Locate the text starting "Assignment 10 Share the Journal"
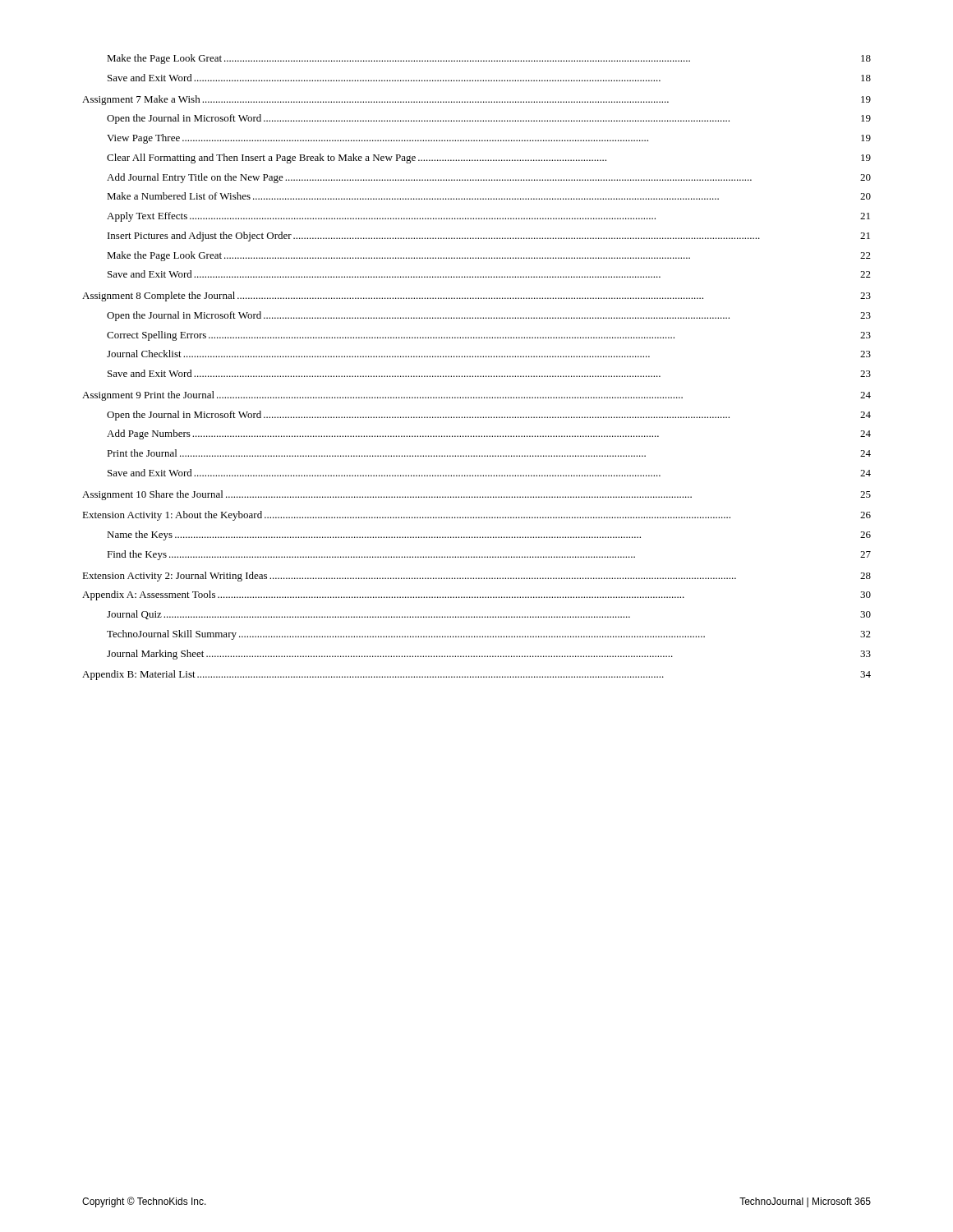 pos(476,495)
